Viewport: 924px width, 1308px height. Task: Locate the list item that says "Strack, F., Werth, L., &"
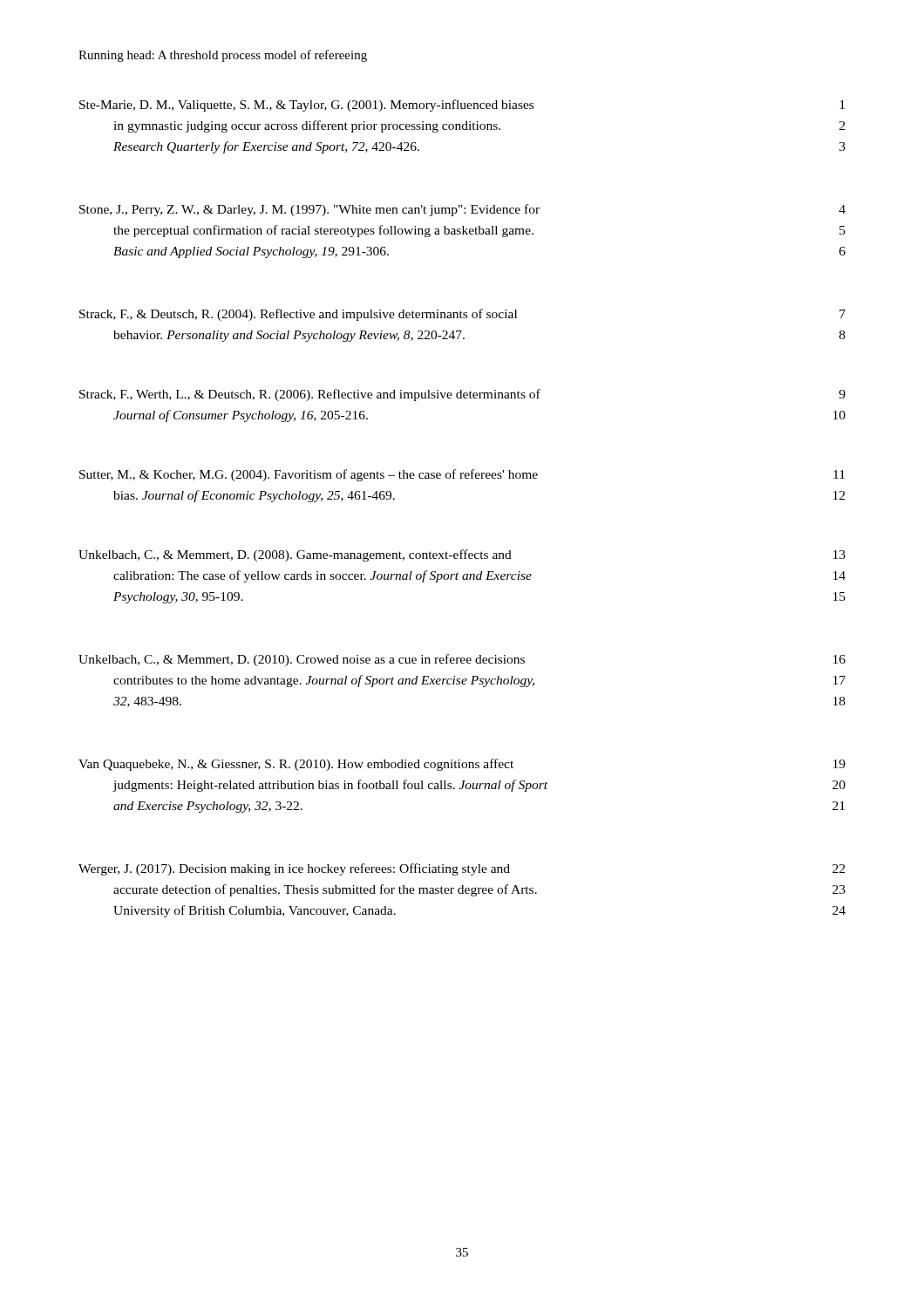(462, 405)
